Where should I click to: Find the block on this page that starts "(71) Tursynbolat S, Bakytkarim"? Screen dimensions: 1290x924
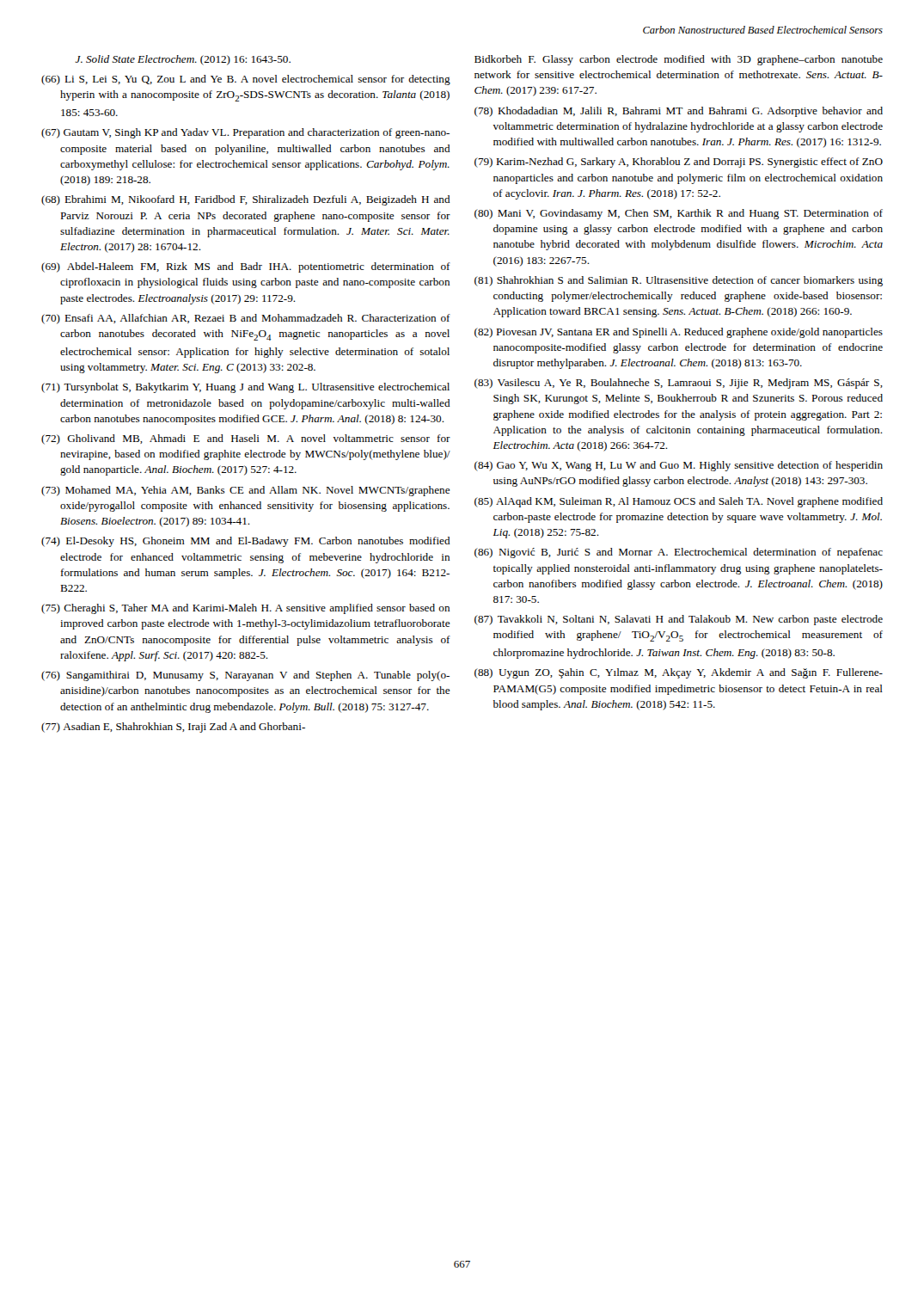(246, 403)
